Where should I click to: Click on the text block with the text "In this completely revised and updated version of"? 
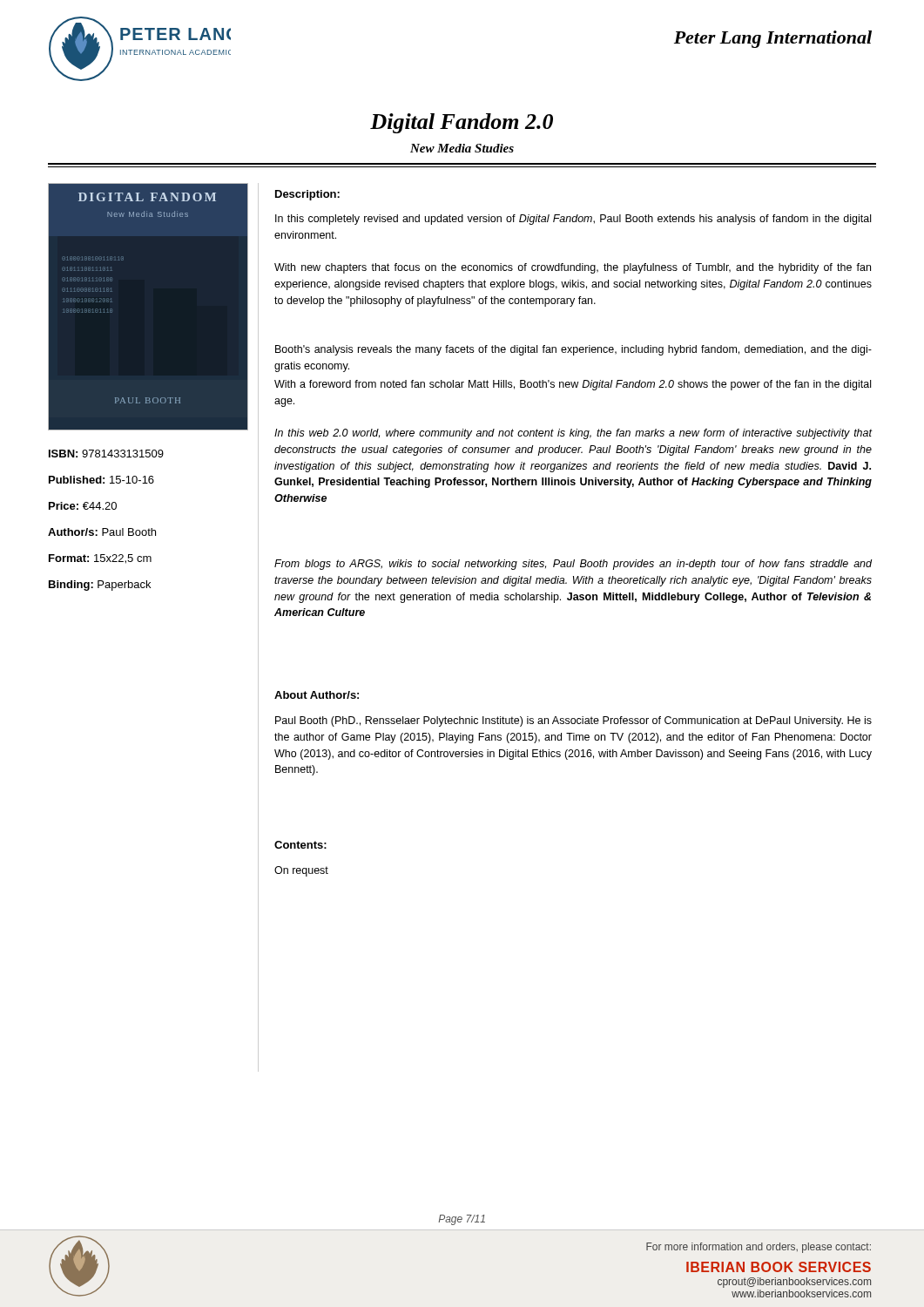pos(573,227)
